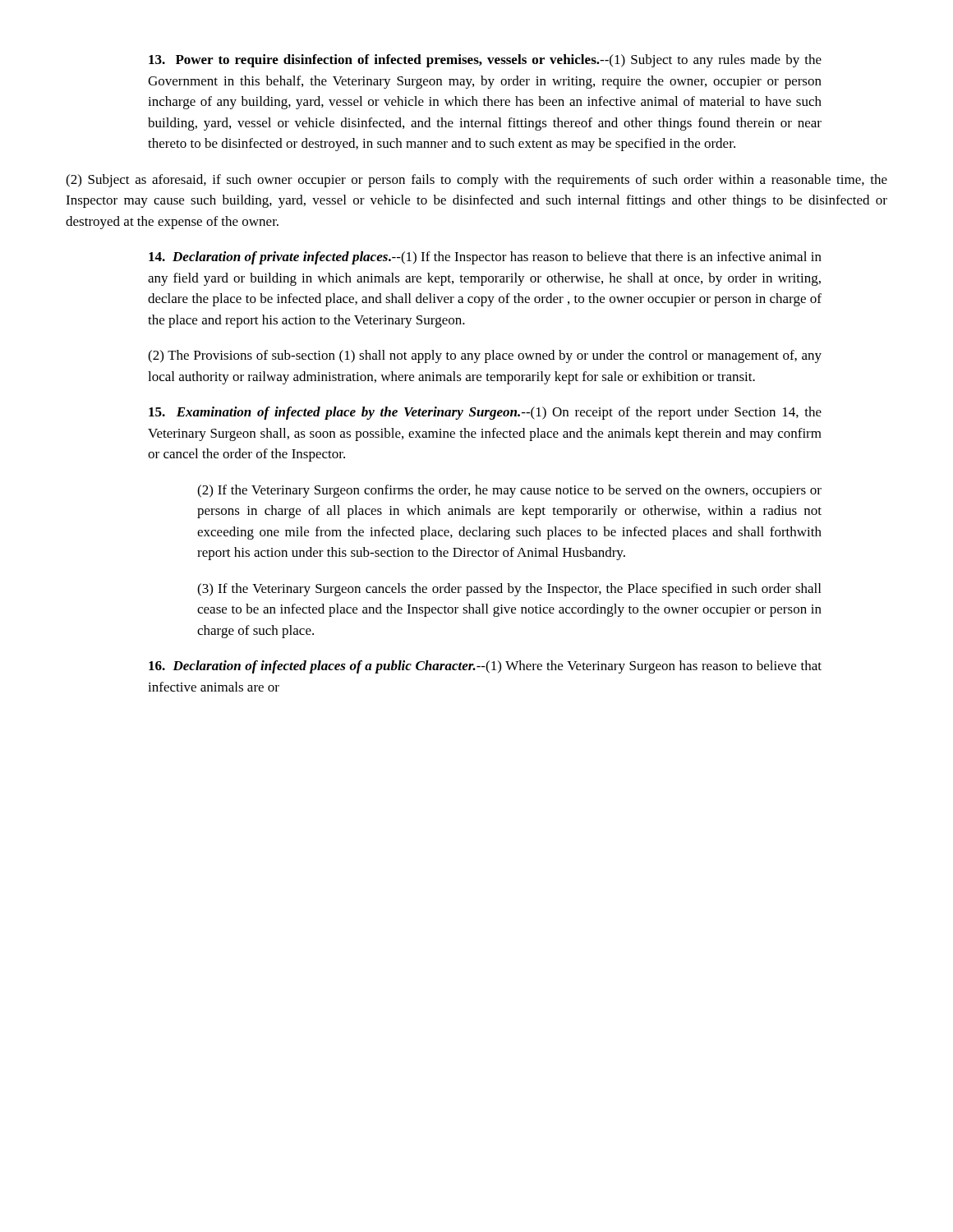Viewport: 953px width, 1232px height.
Task: Select the text block that says "Power to require disinfection of"
Action: pos(485,102)
